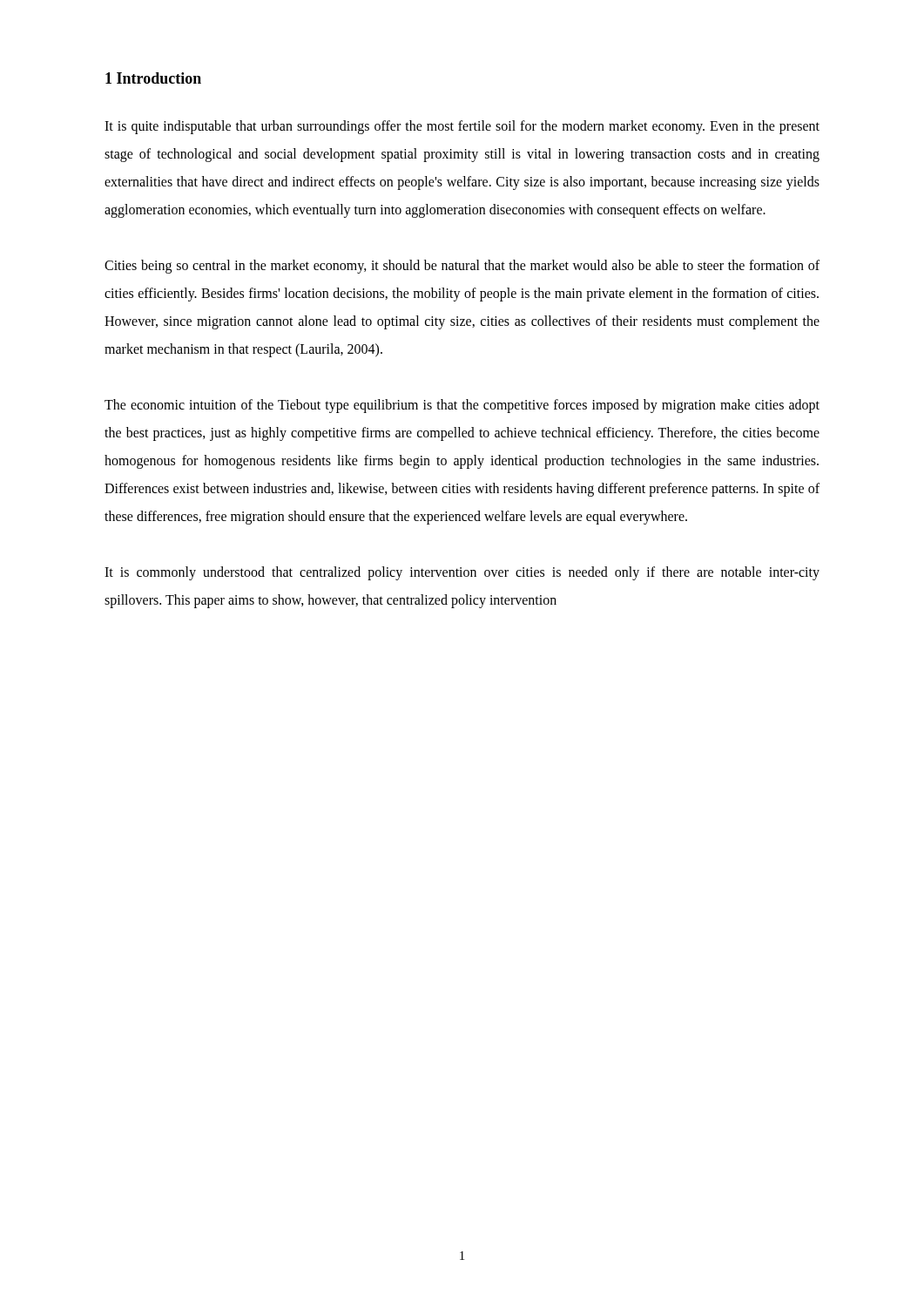Viewport: 924px width, 1307px height.
Task: Point to the block beginning "Cities being so central in the"
Action: (x=462, y=307)
